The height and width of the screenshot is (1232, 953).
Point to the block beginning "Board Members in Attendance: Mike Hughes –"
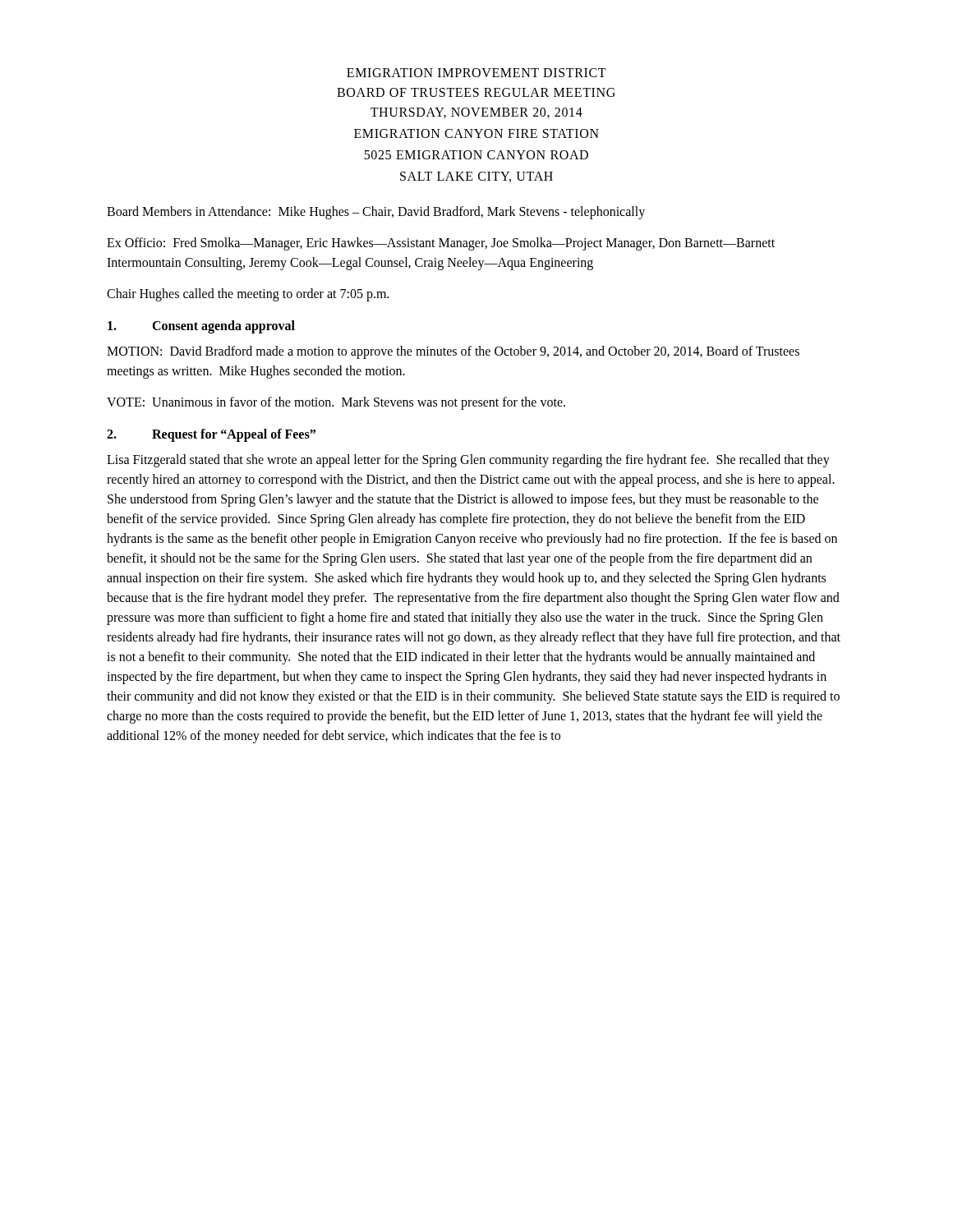click(376, 211)
